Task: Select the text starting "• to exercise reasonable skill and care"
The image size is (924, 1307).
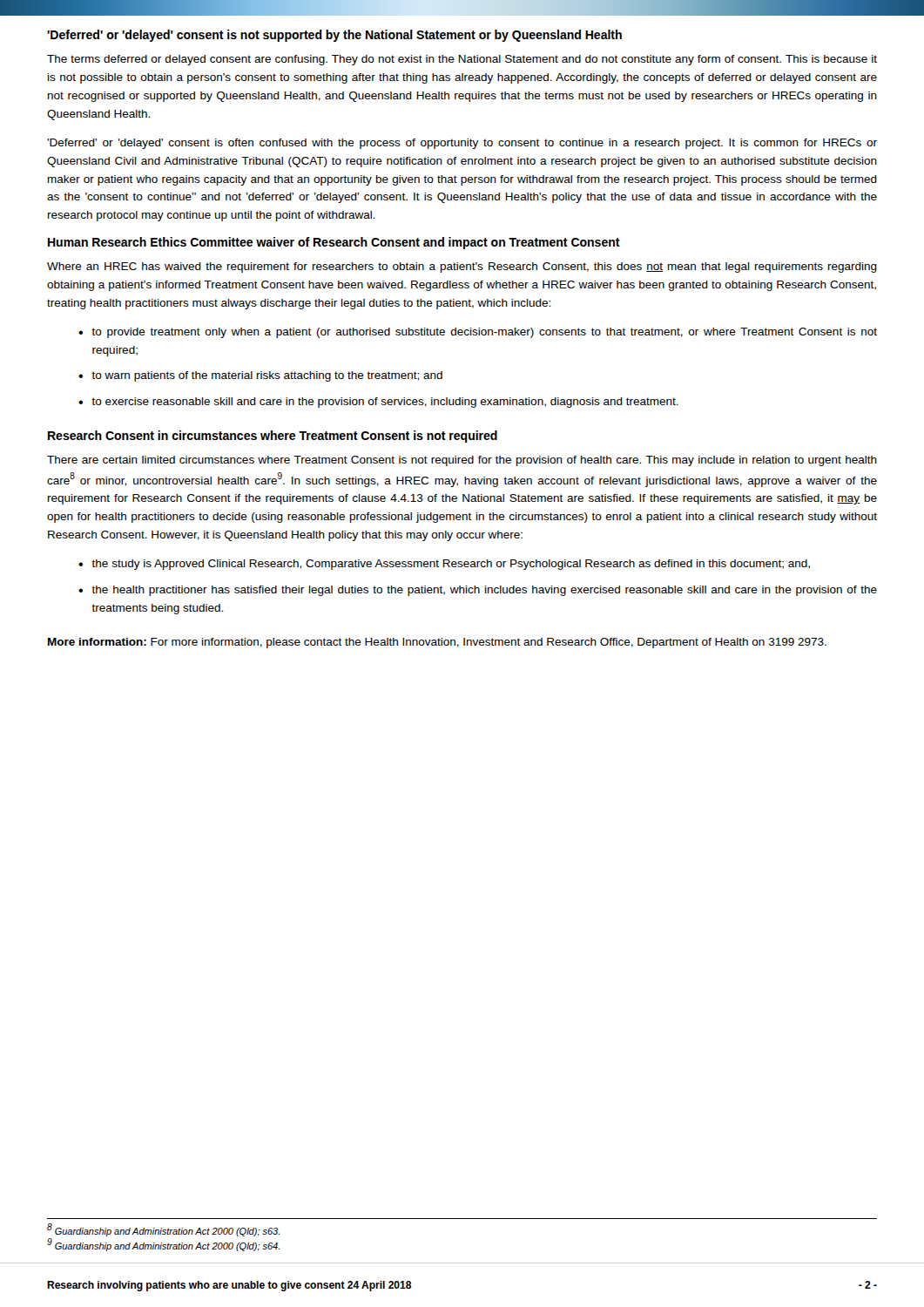Action: 478,403
